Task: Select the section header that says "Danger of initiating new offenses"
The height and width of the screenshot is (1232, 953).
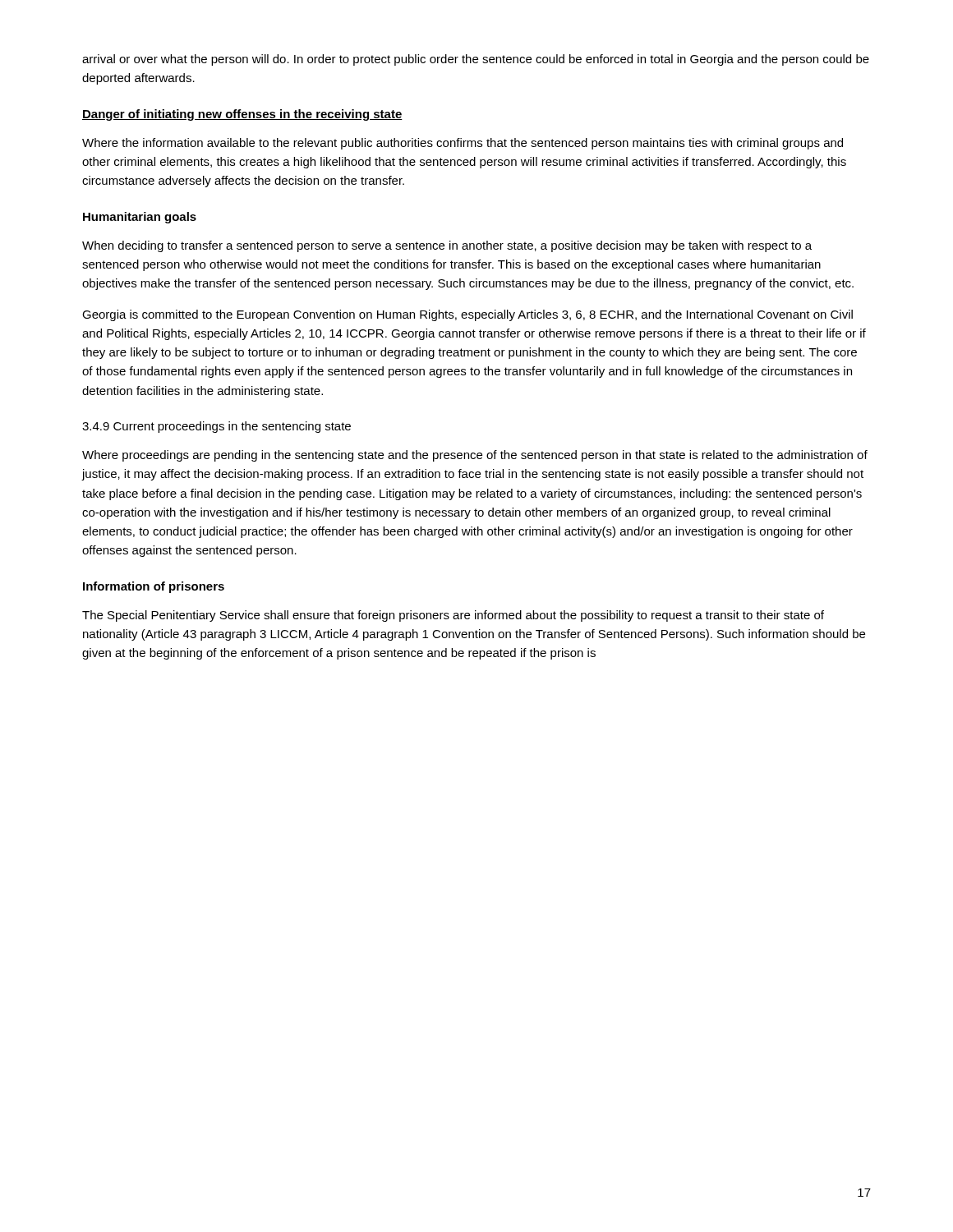Action: tap(242, 113)
